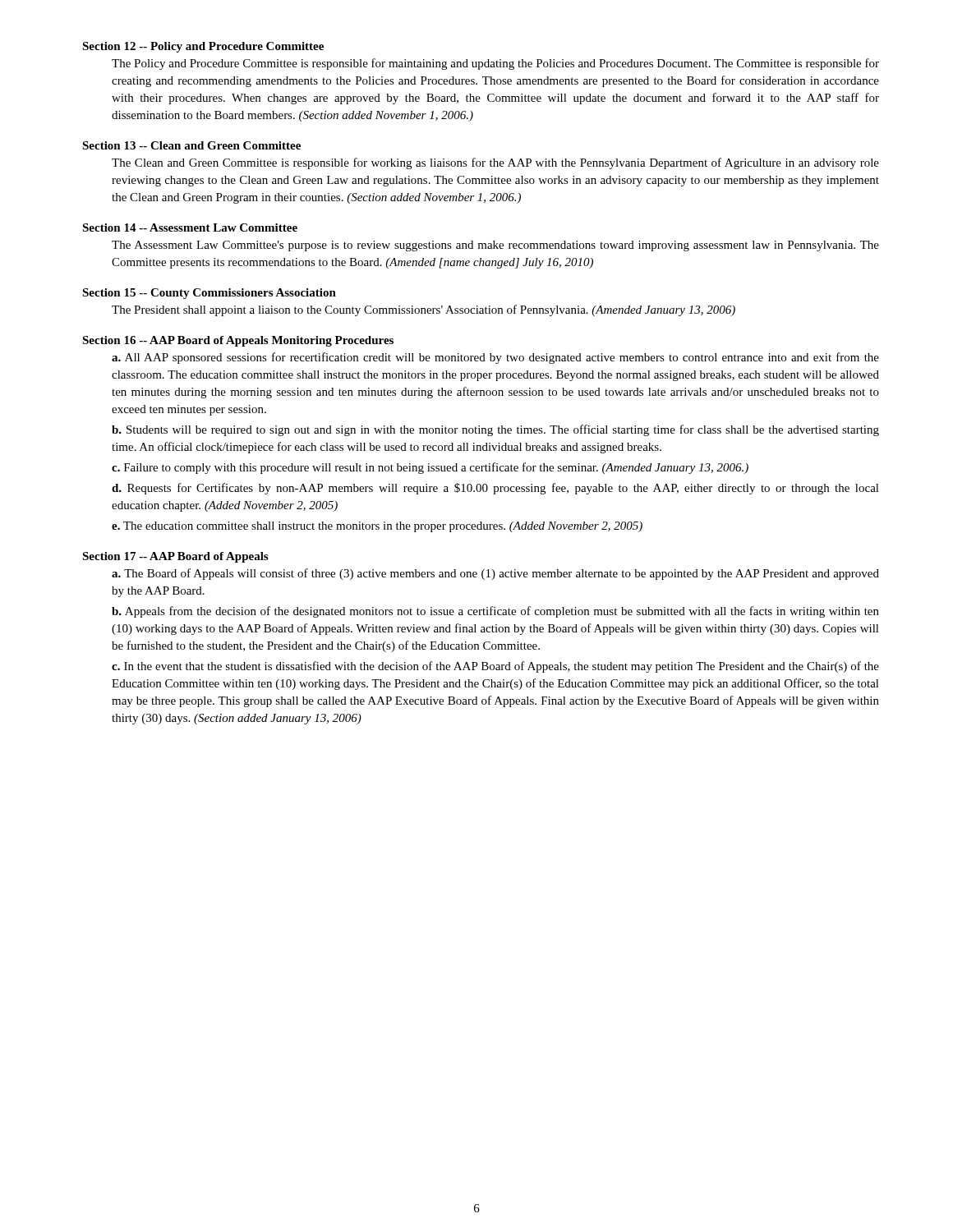Locate the text starting "Section 16 -- AAP Board of Appeals"
The width and height of the screenshot is (953, 1232).
[x=238, y=340]
